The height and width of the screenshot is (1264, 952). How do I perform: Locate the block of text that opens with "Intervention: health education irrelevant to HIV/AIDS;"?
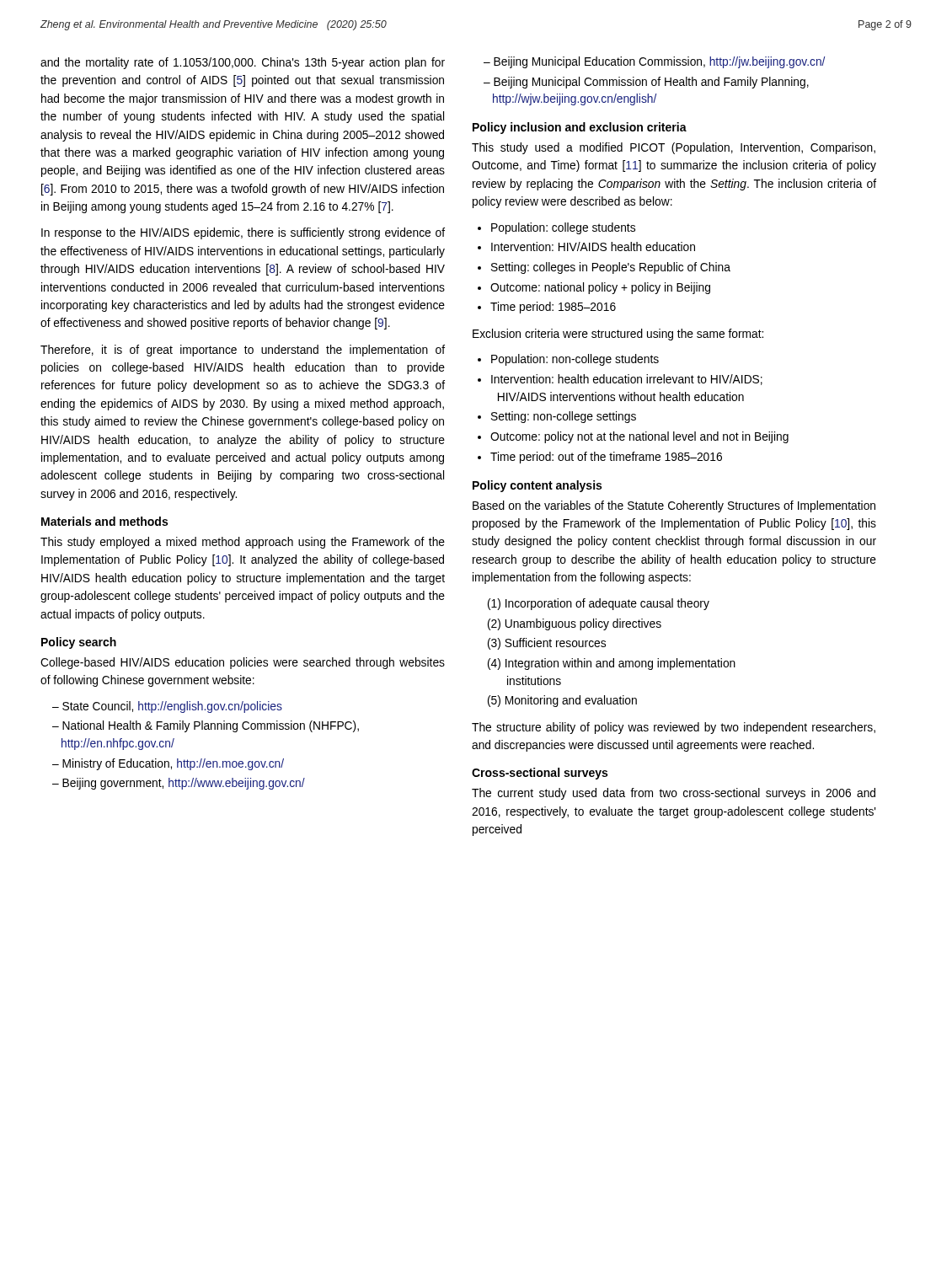(x=683, y=389)
